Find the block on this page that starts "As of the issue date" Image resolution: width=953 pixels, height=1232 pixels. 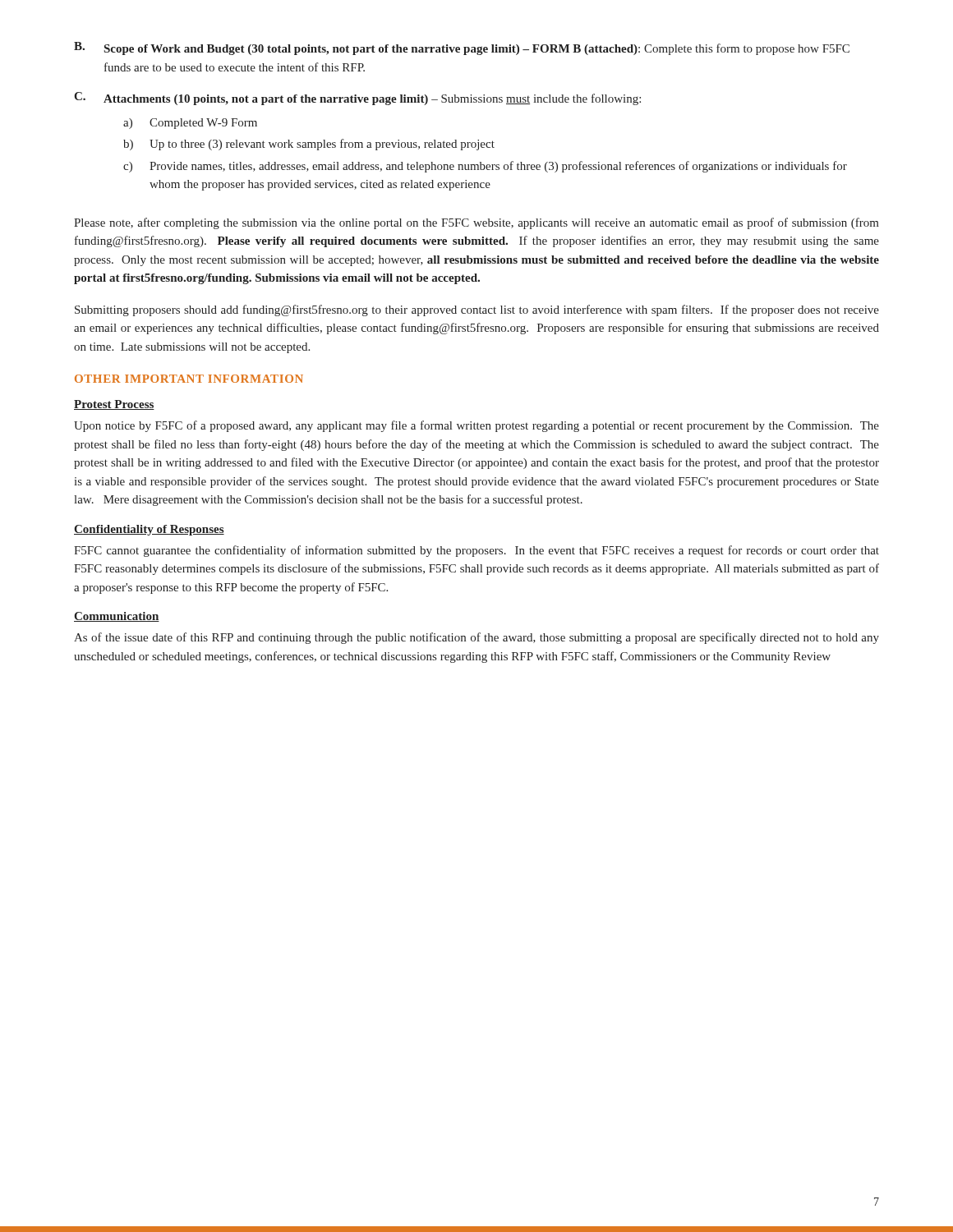click(x=476, y=647)
